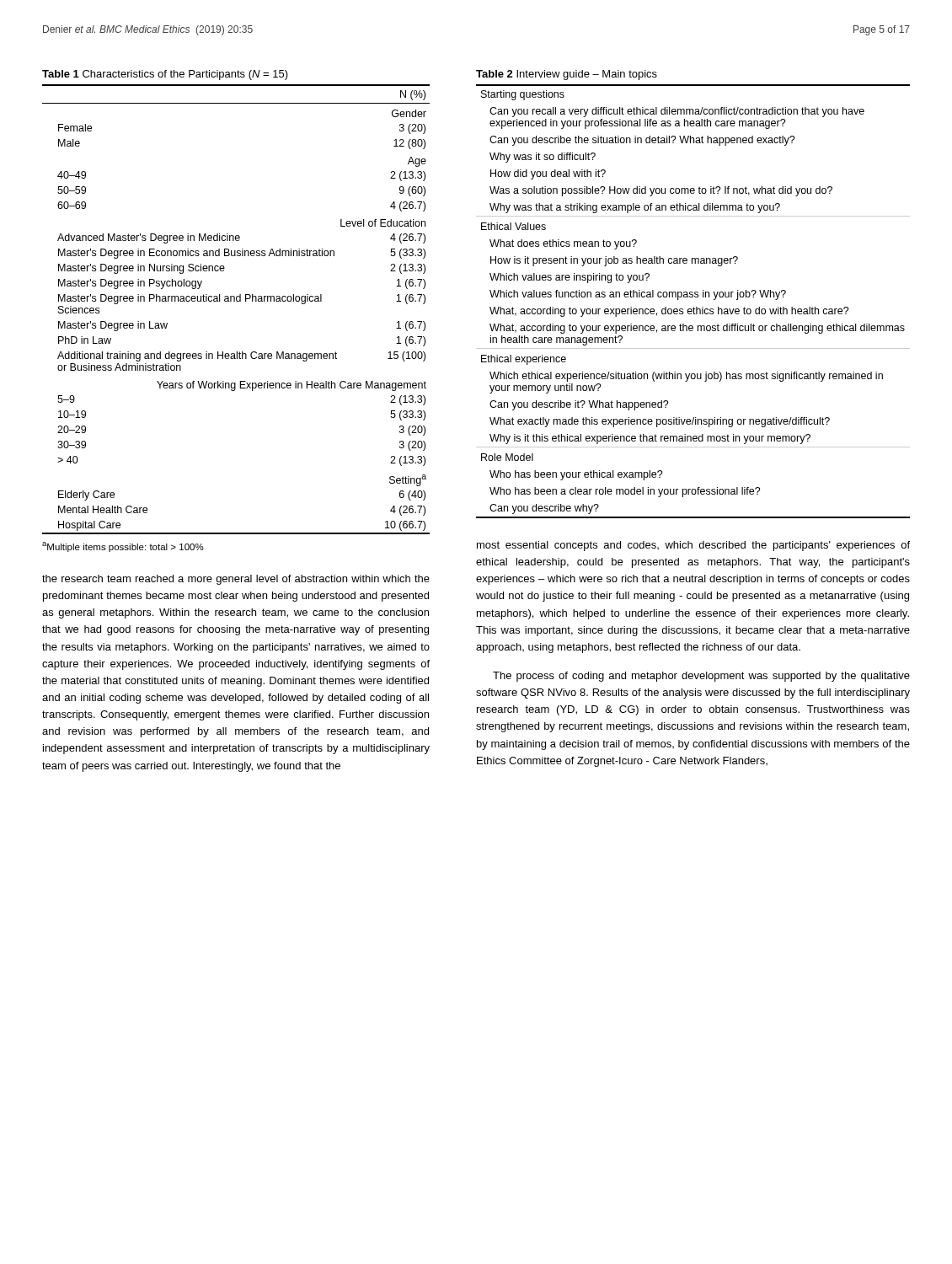952x1264 pixels.
Task: Select the passage starting "The process of"
Action: pos(693,718)
